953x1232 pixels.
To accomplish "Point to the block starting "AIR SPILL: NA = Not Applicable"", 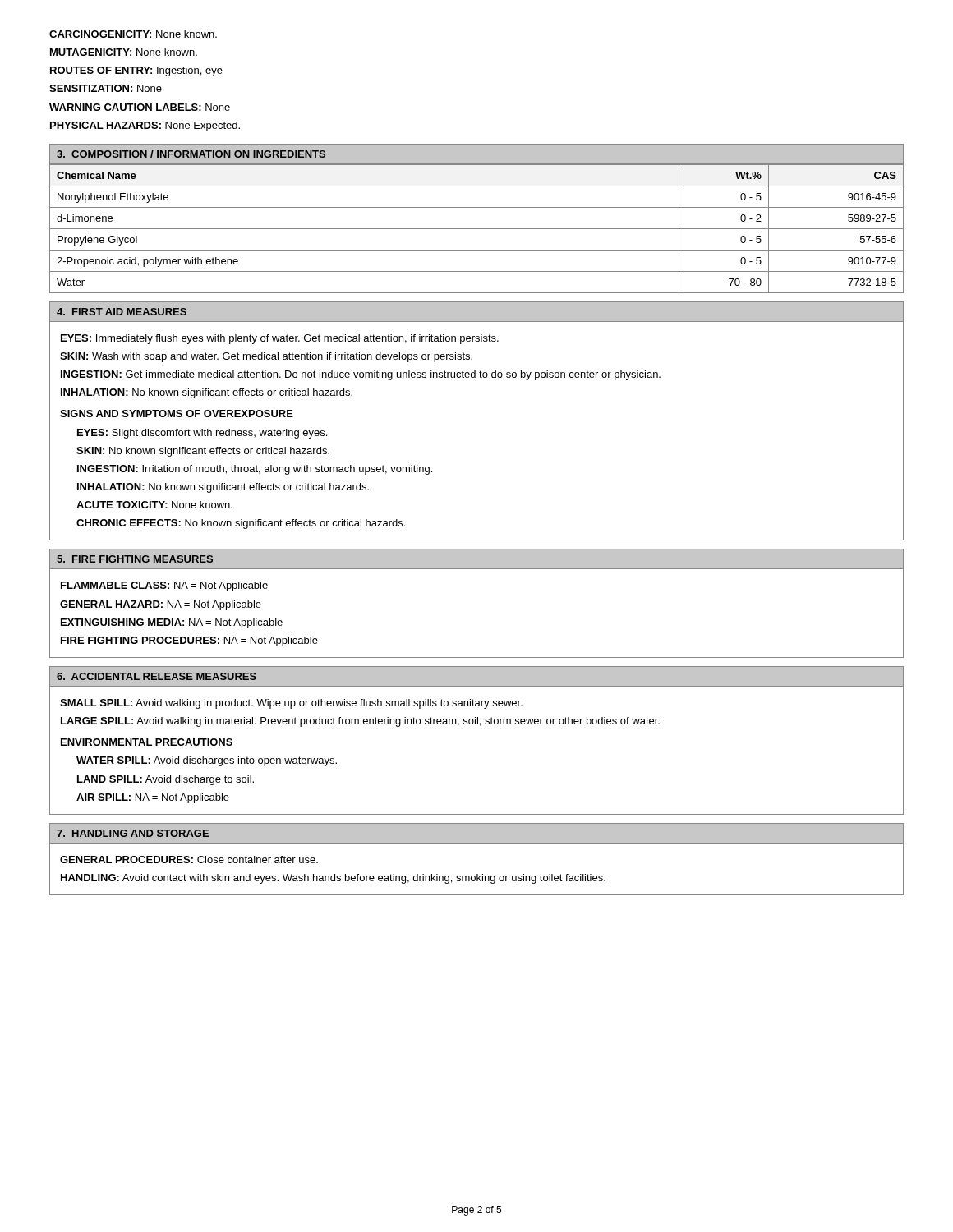I will tap(153, 797).
